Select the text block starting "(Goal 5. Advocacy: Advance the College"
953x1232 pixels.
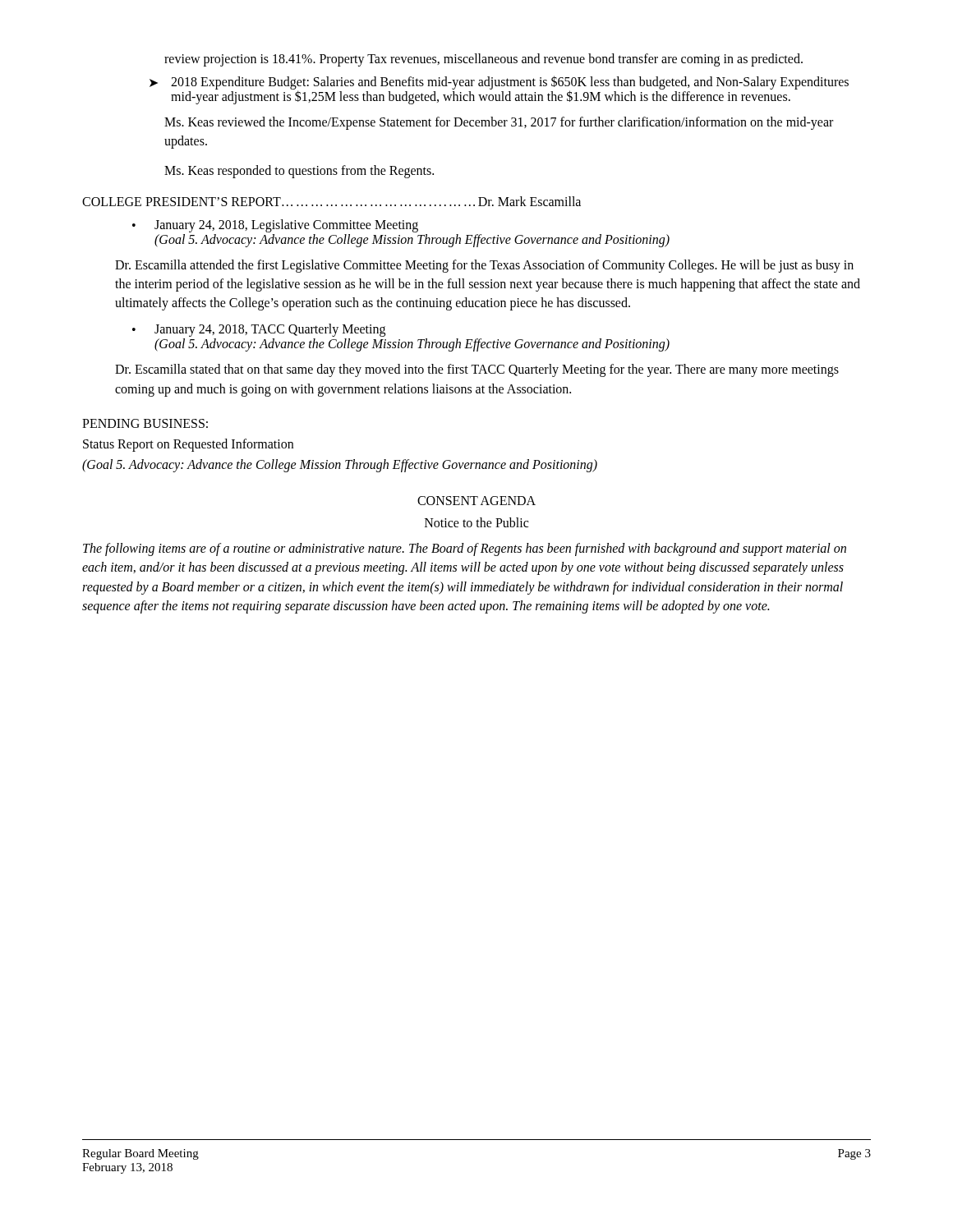tap(476, 464)
